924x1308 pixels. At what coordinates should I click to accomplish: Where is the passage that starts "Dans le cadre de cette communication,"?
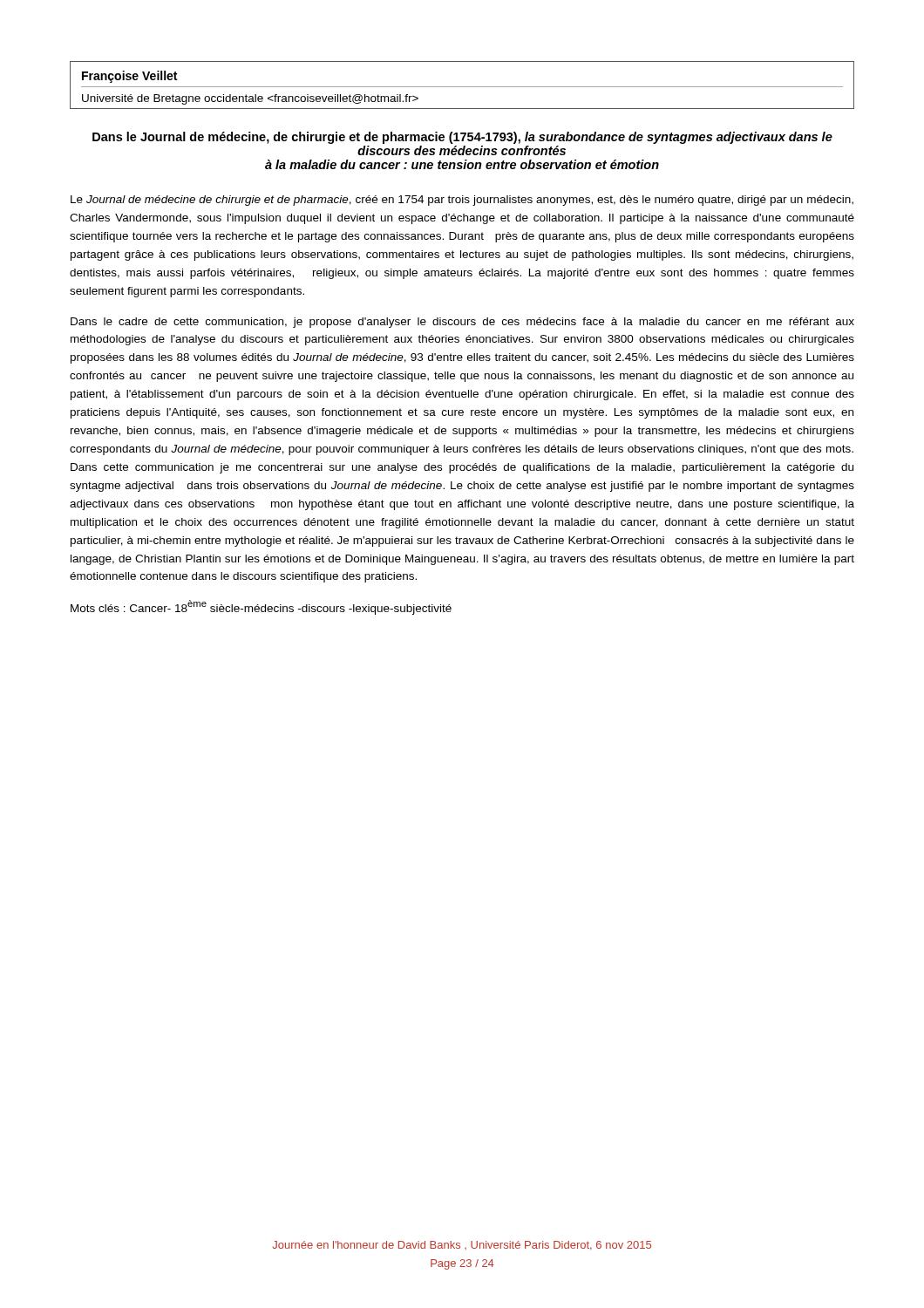462,449
